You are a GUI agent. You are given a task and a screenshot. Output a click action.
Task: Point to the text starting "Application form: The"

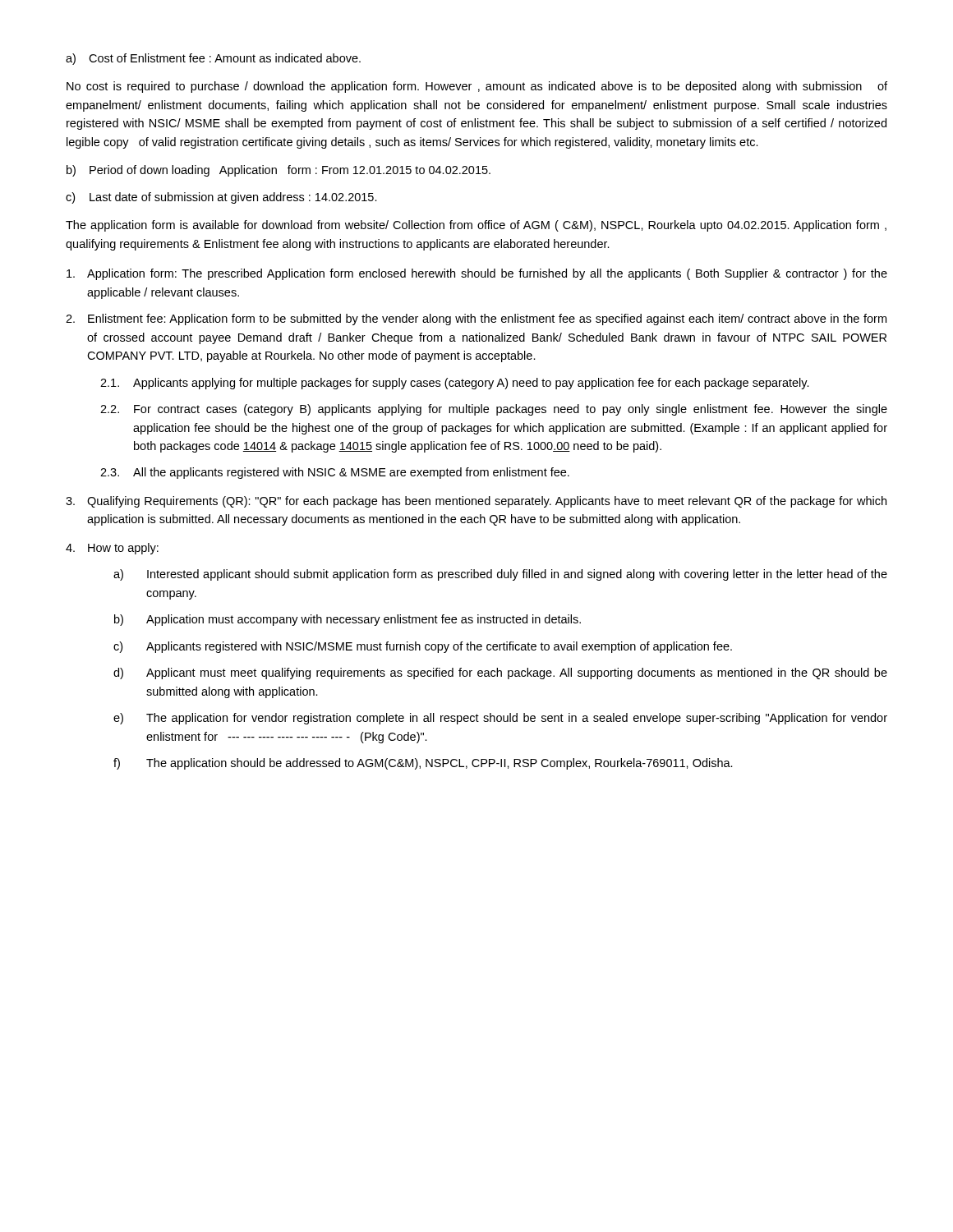[x=476, y=283]
